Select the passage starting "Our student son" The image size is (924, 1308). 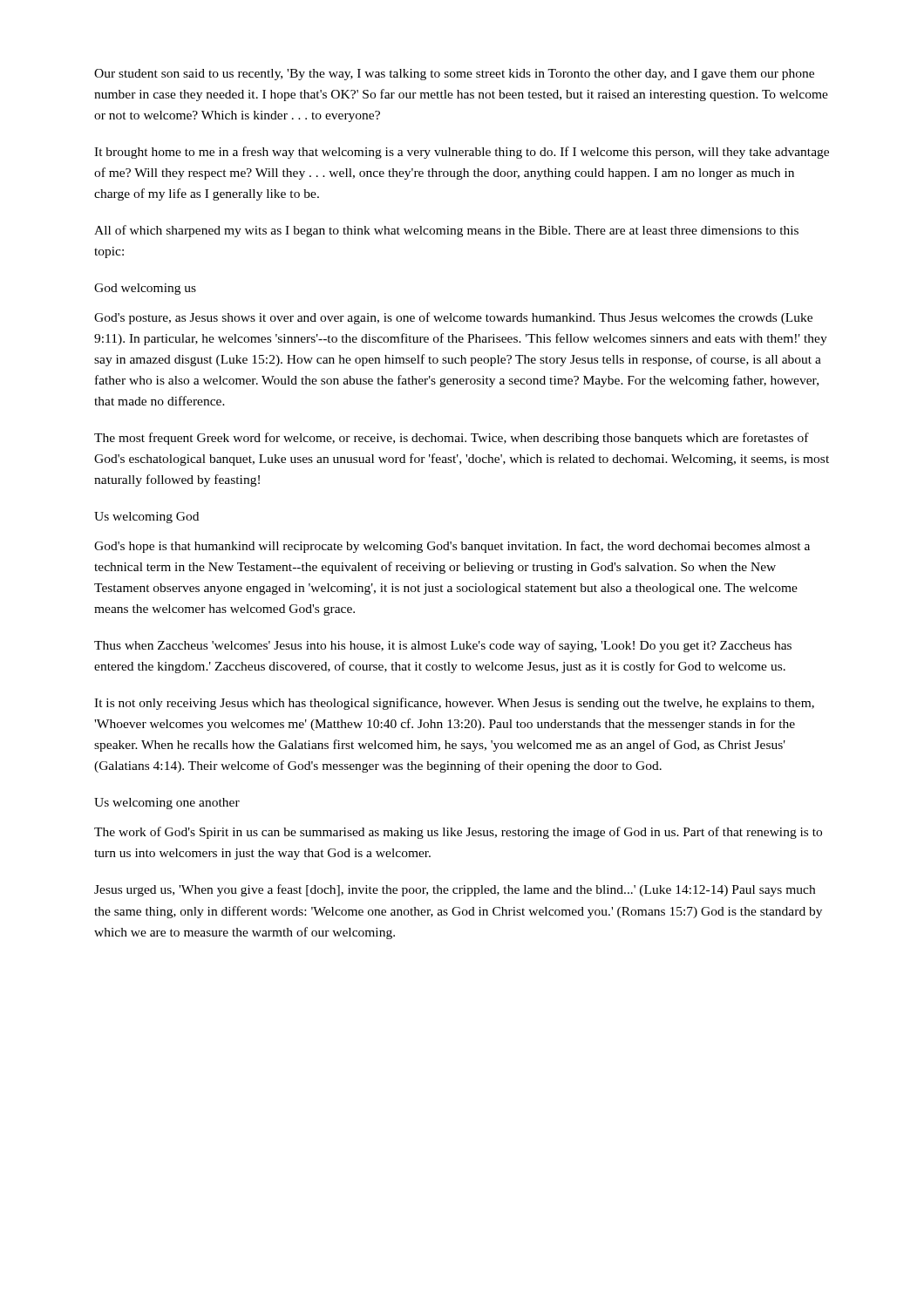pos(461,94)
